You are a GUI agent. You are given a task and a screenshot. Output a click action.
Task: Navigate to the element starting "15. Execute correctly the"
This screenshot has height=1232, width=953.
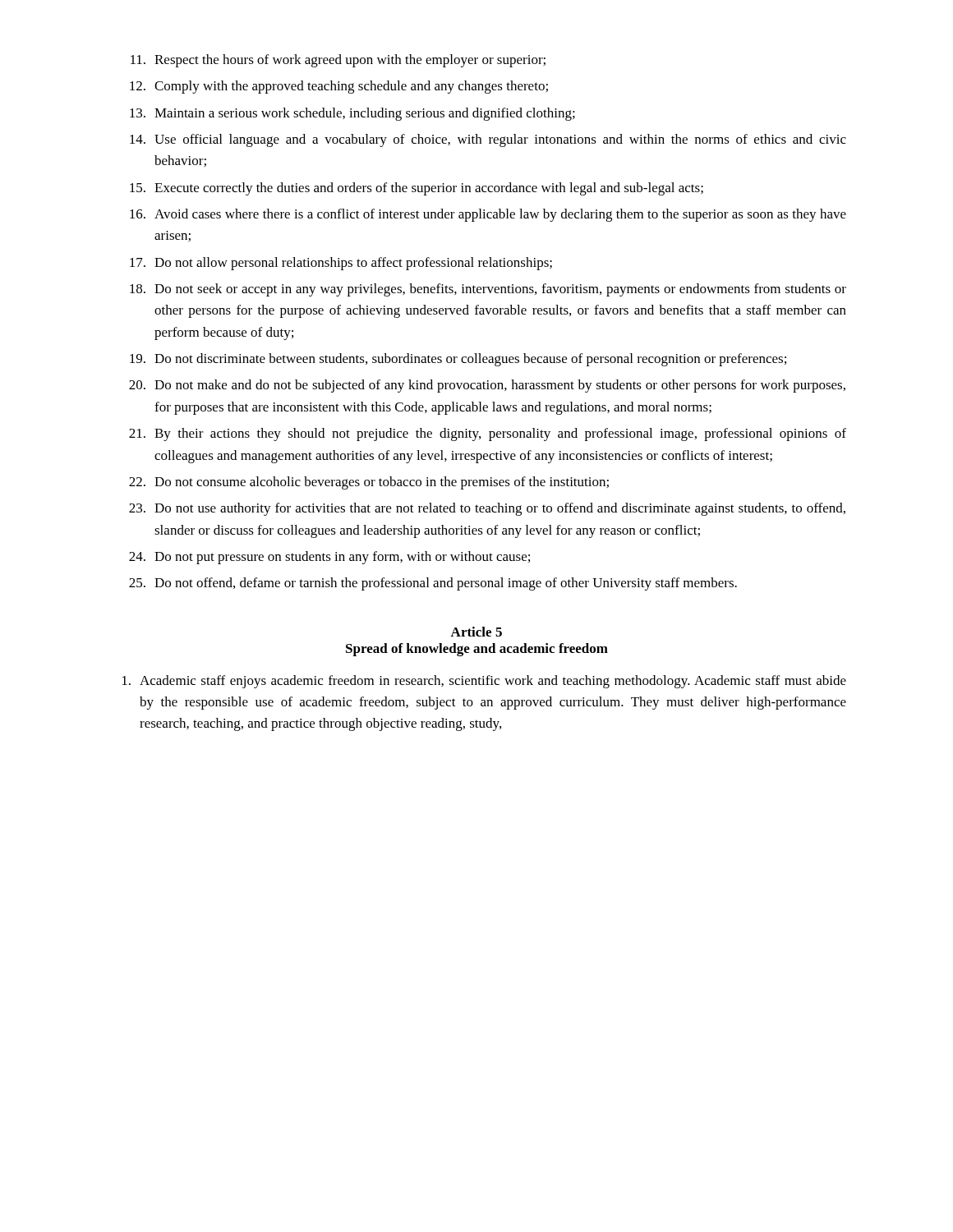476,188
